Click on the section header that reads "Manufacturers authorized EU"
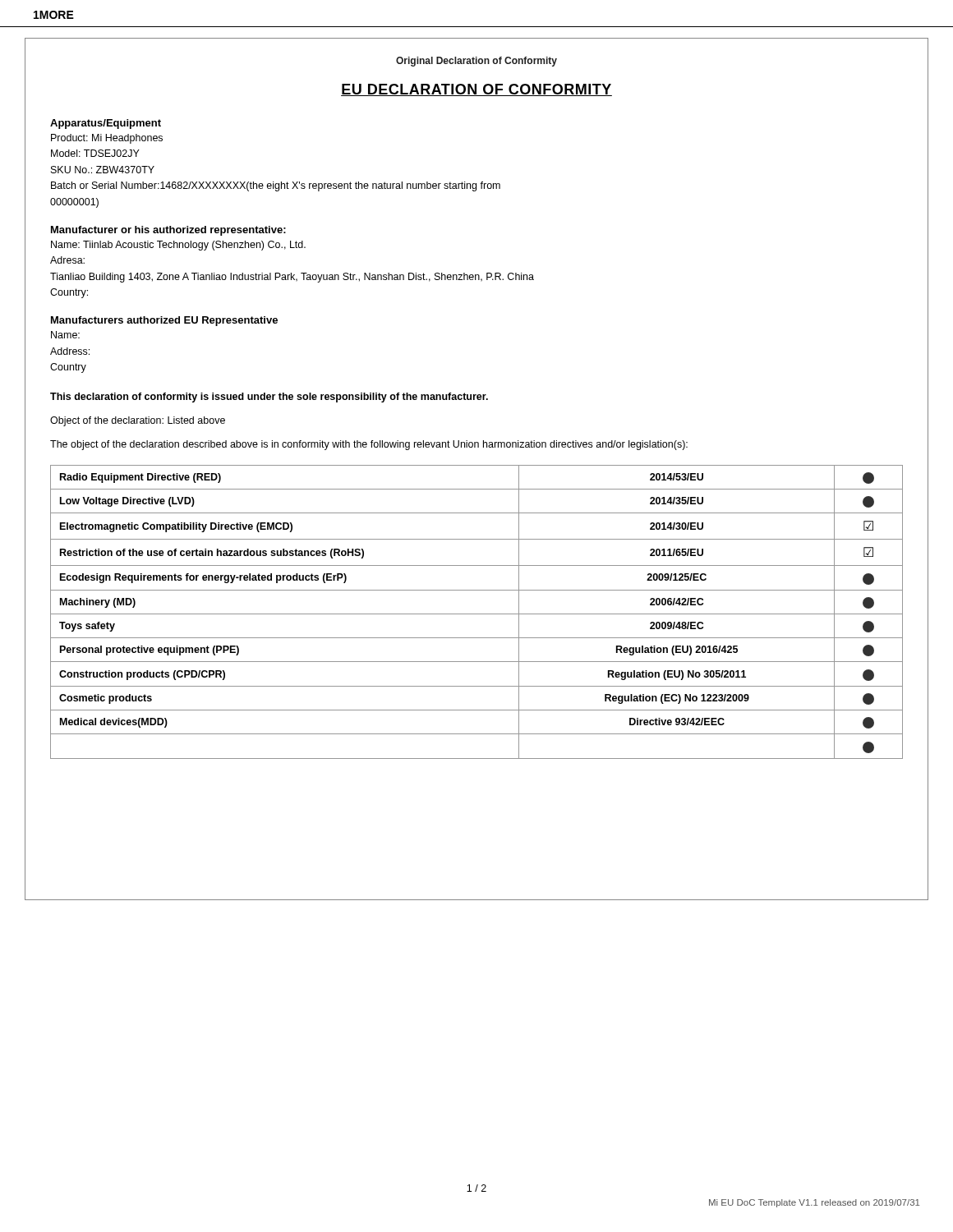Viewport: 953px width, 1232px height. (x=164, y=320)
